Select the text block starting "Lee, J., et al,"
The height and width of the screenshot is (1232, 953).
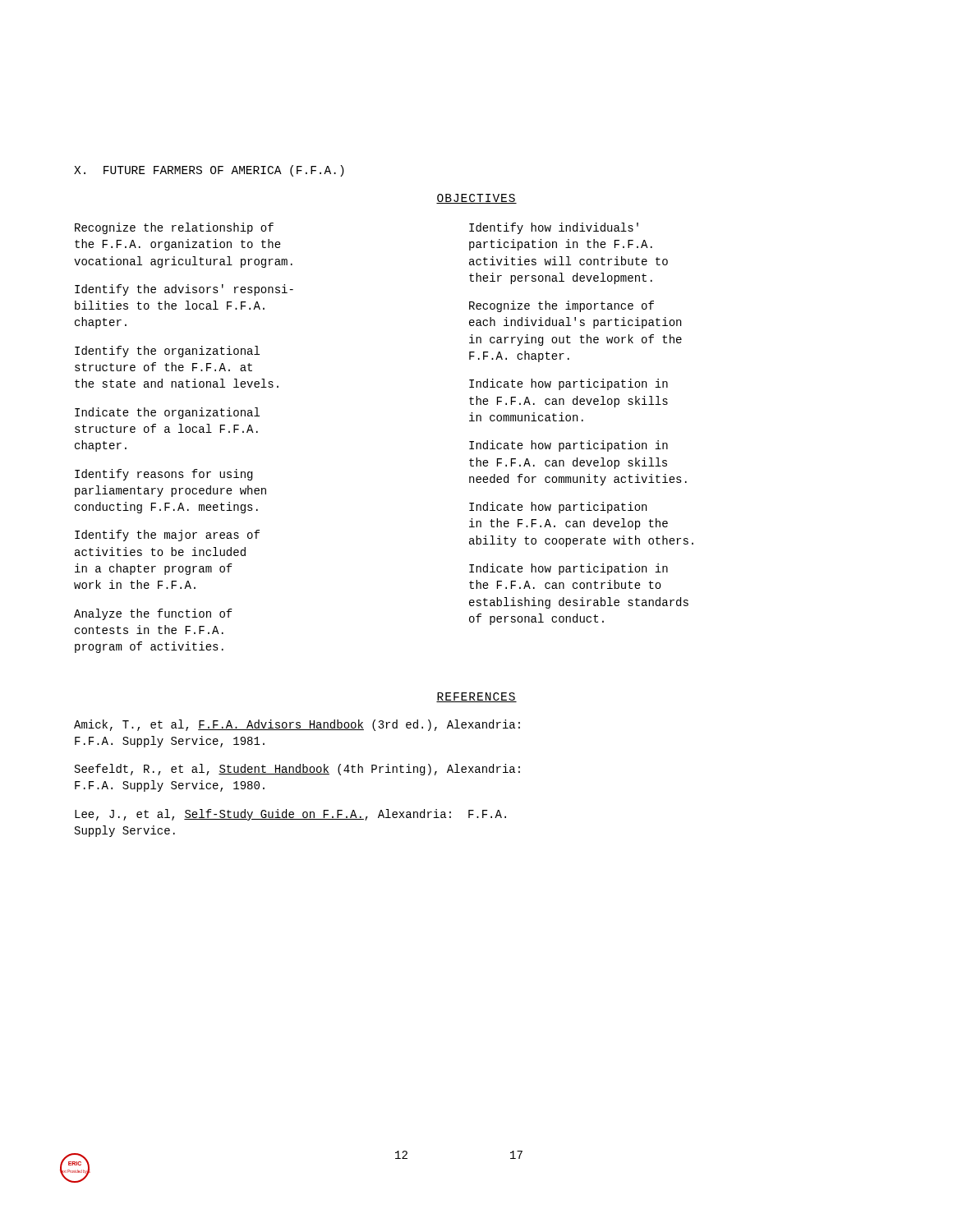291,823
